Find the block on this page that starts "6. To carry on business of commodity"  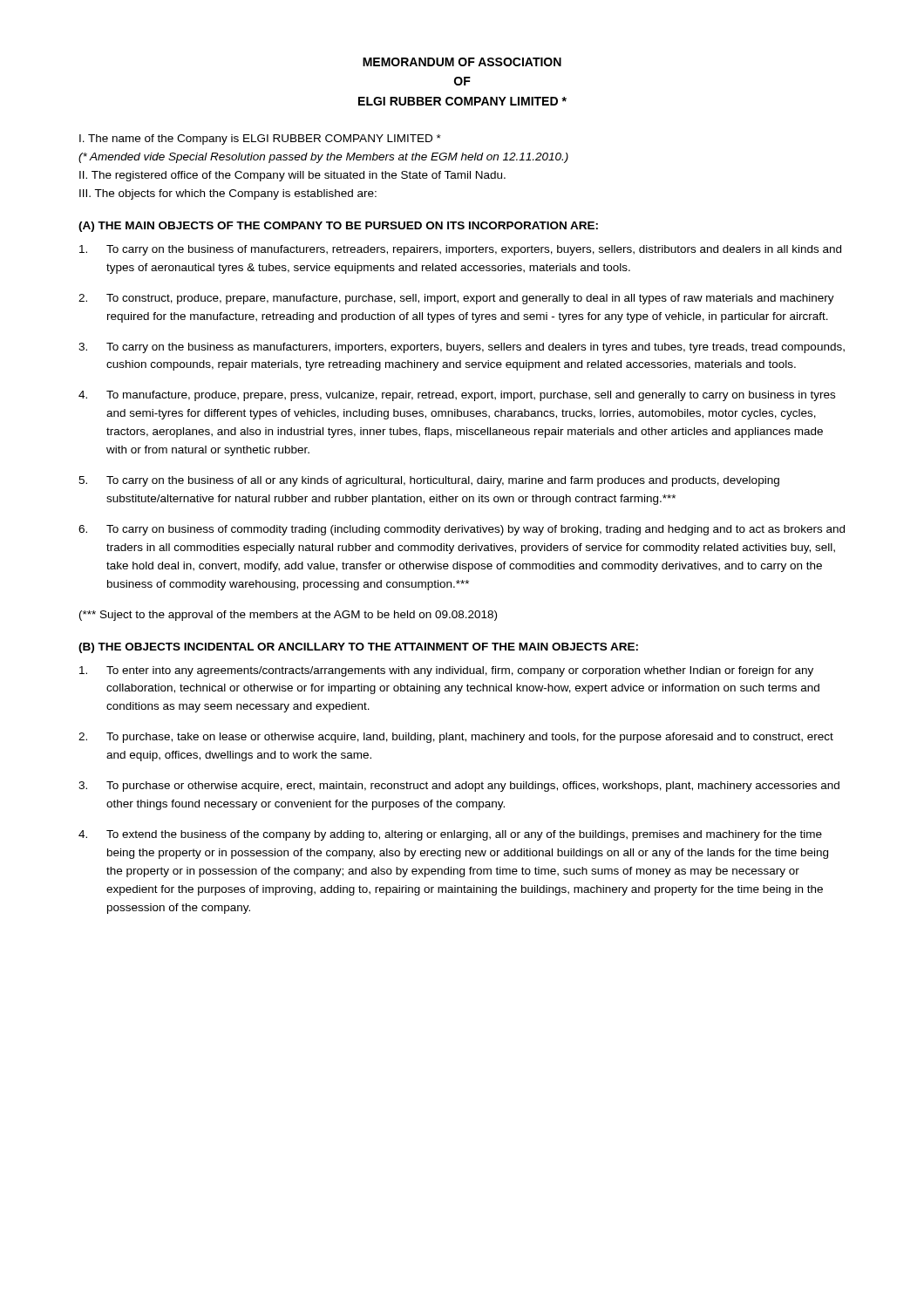tap(462, 557)
